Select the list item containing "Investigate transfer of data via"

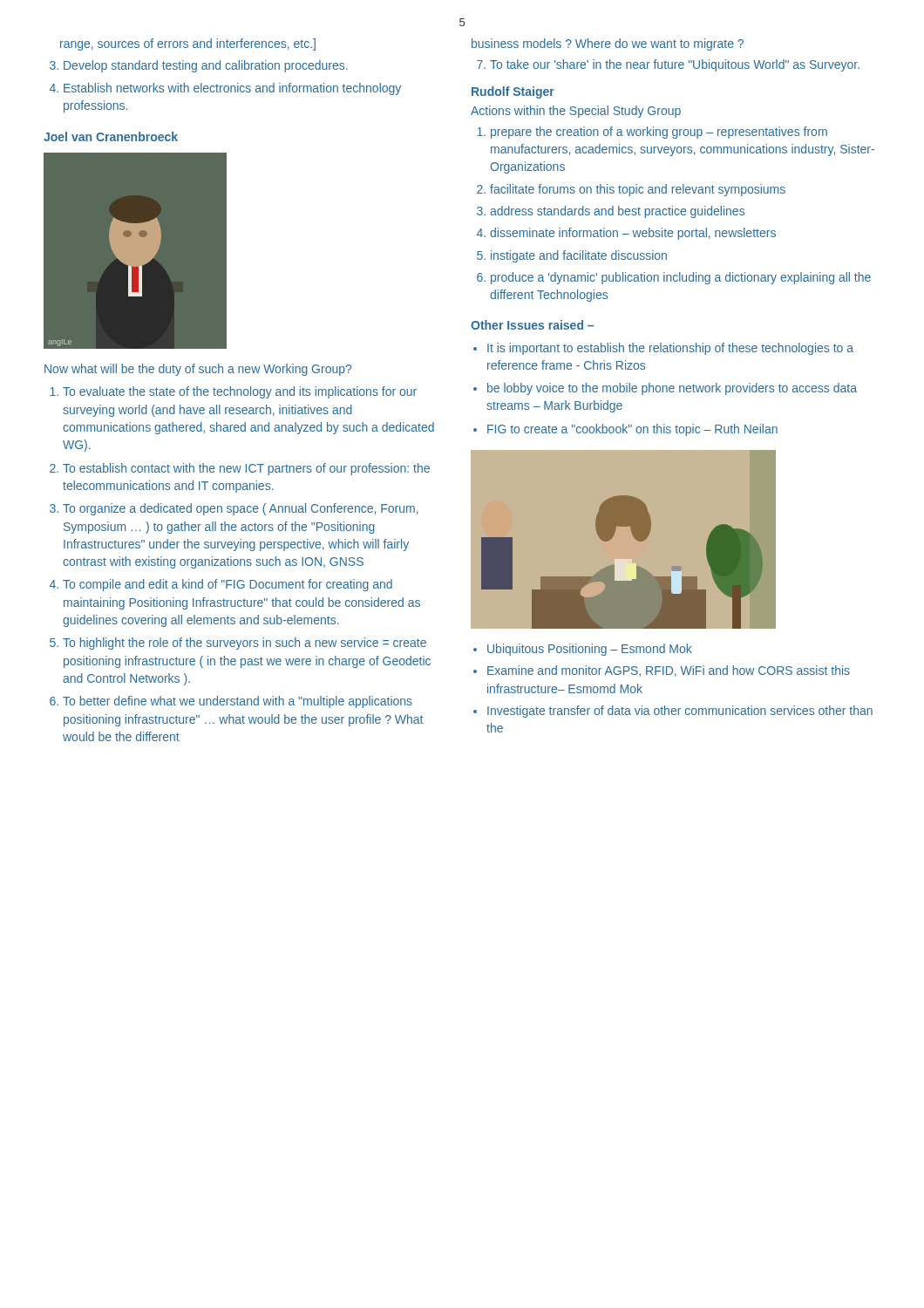[680, 720]
